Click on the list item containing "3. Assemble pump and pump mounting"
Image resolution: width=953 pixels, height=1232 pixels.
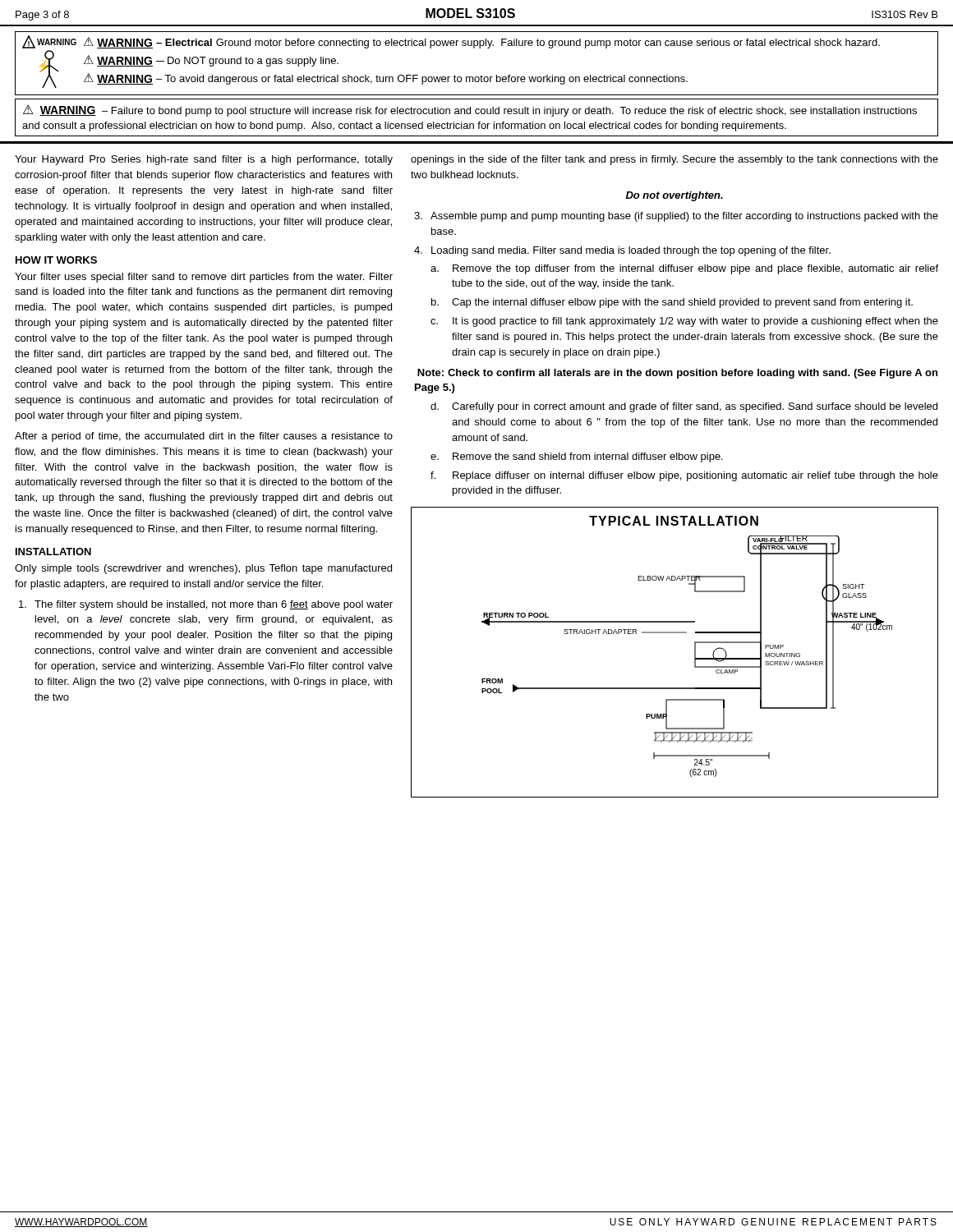point(676,224)
